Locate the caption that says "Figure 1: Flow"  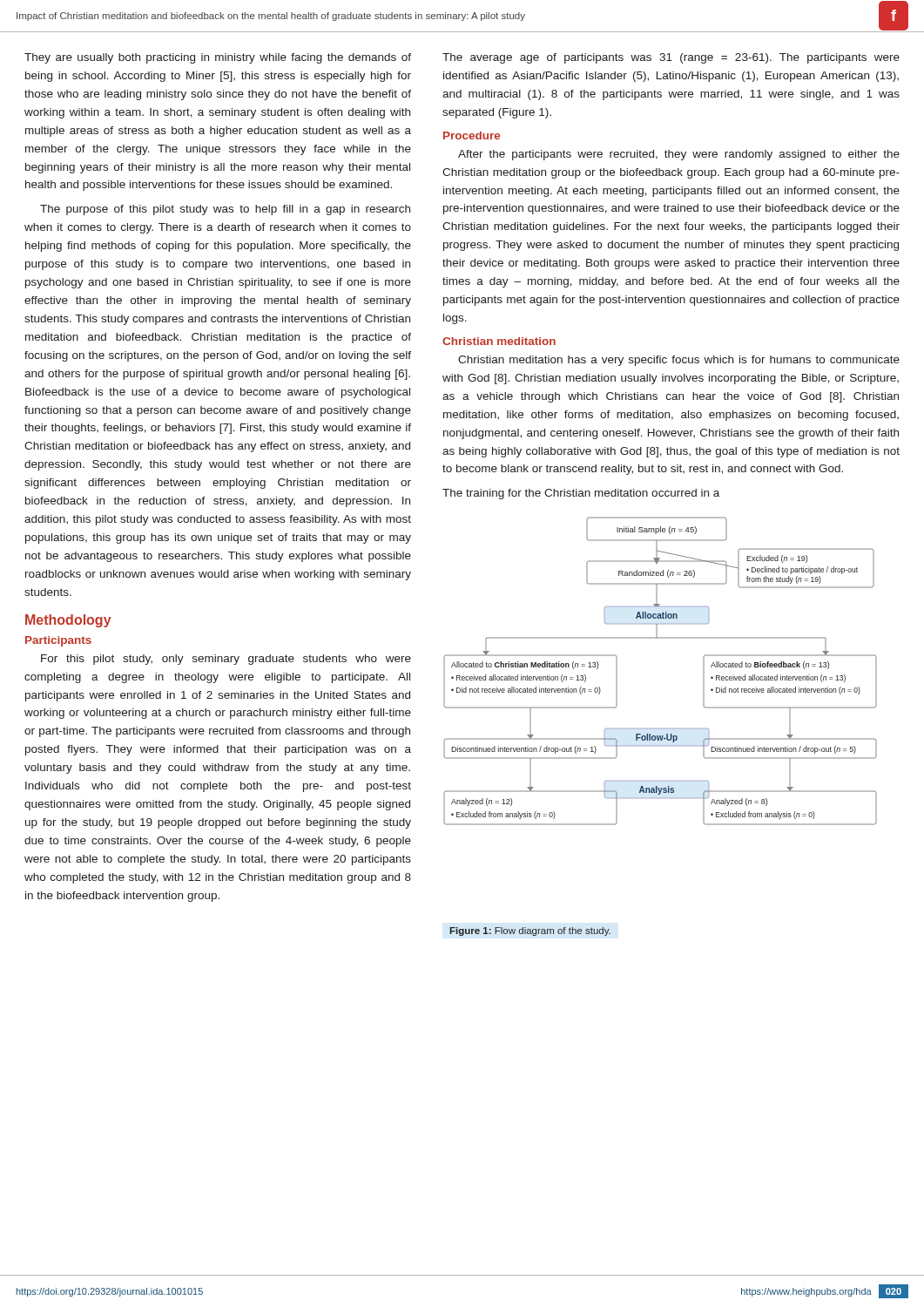[x=530, y=931]
